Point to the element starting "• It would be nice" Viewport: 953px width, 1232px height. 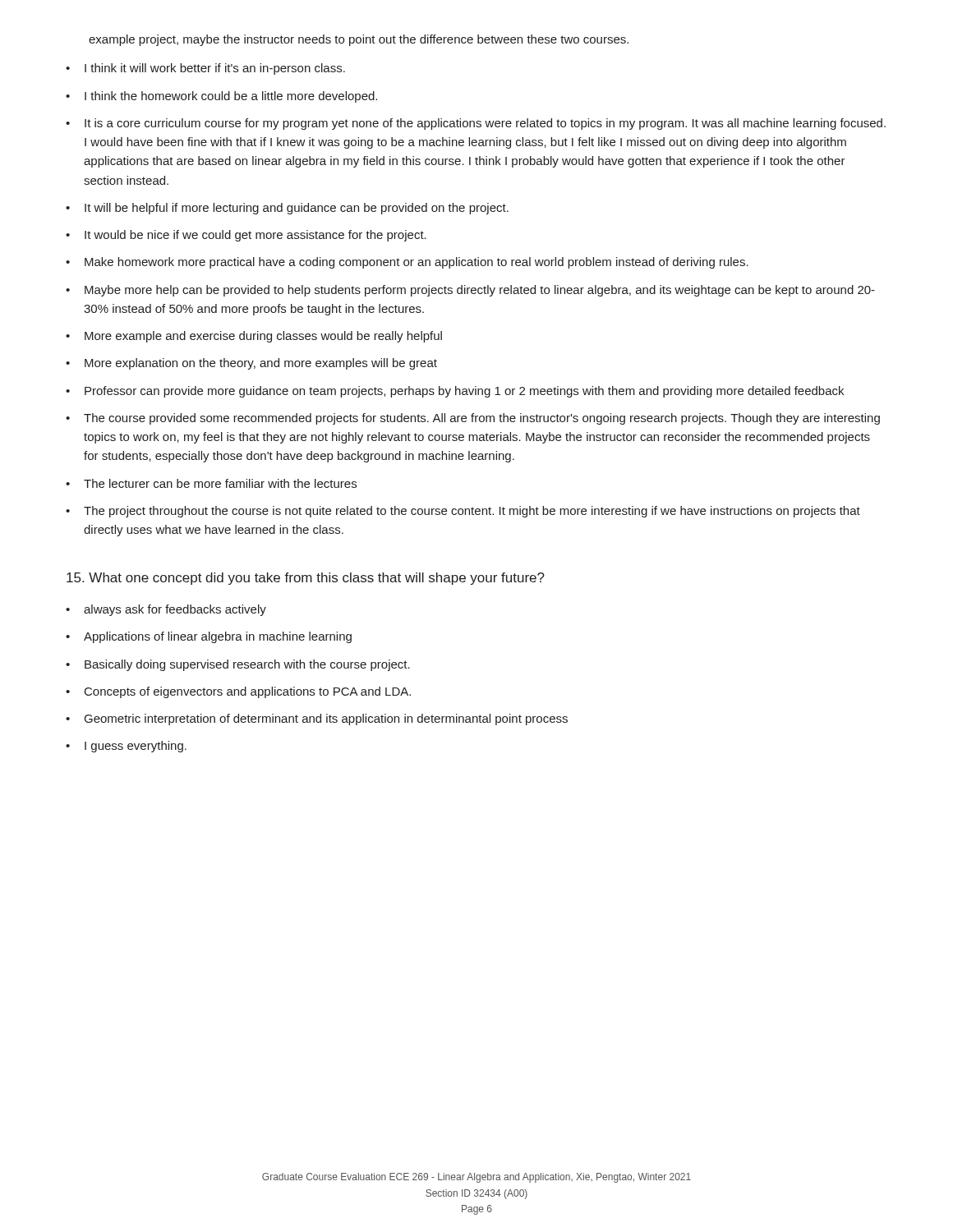click(x=246, y=236)
